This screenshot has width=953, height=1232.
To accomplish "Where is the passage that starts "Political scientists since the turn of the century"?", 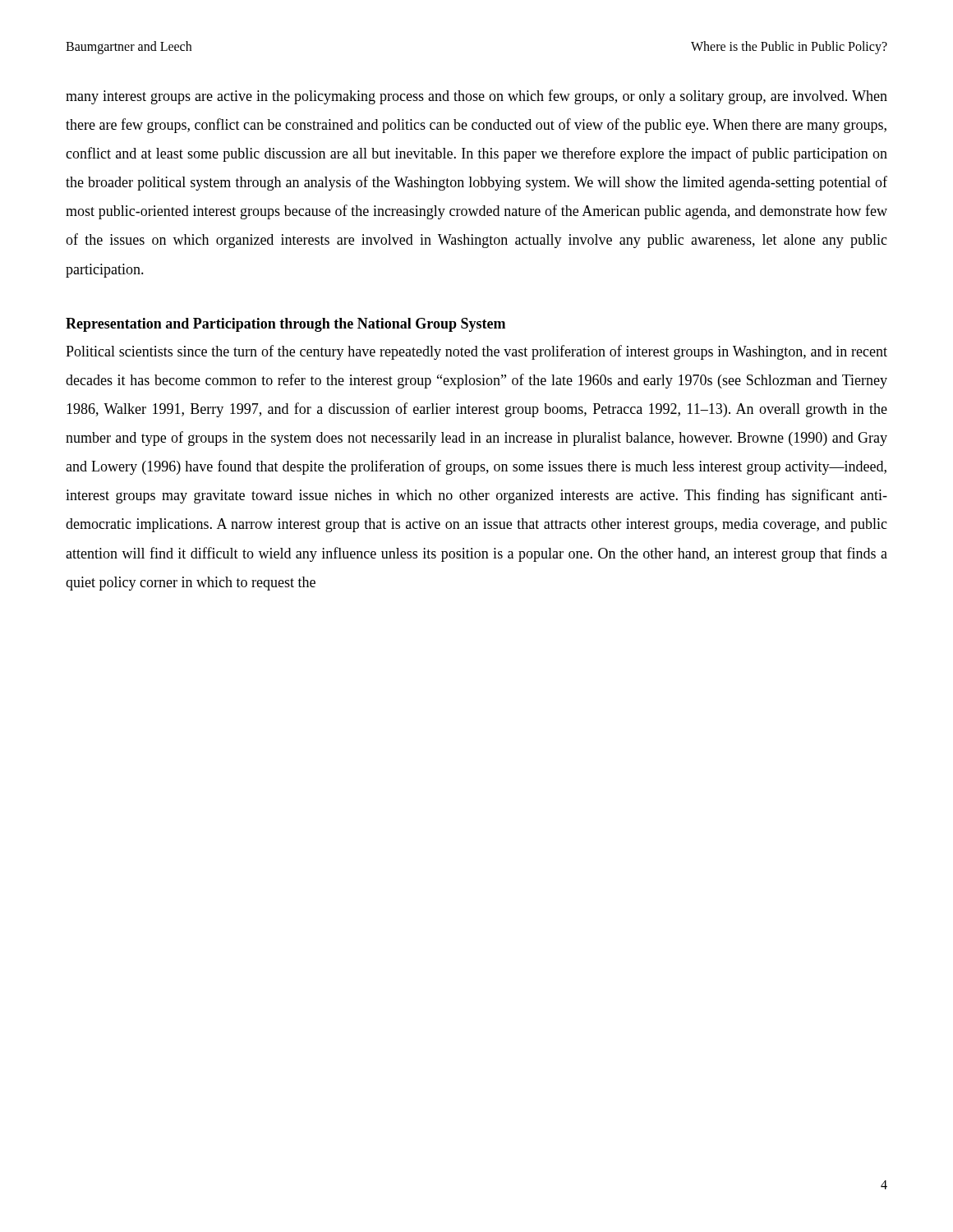I will pos(476,467).
